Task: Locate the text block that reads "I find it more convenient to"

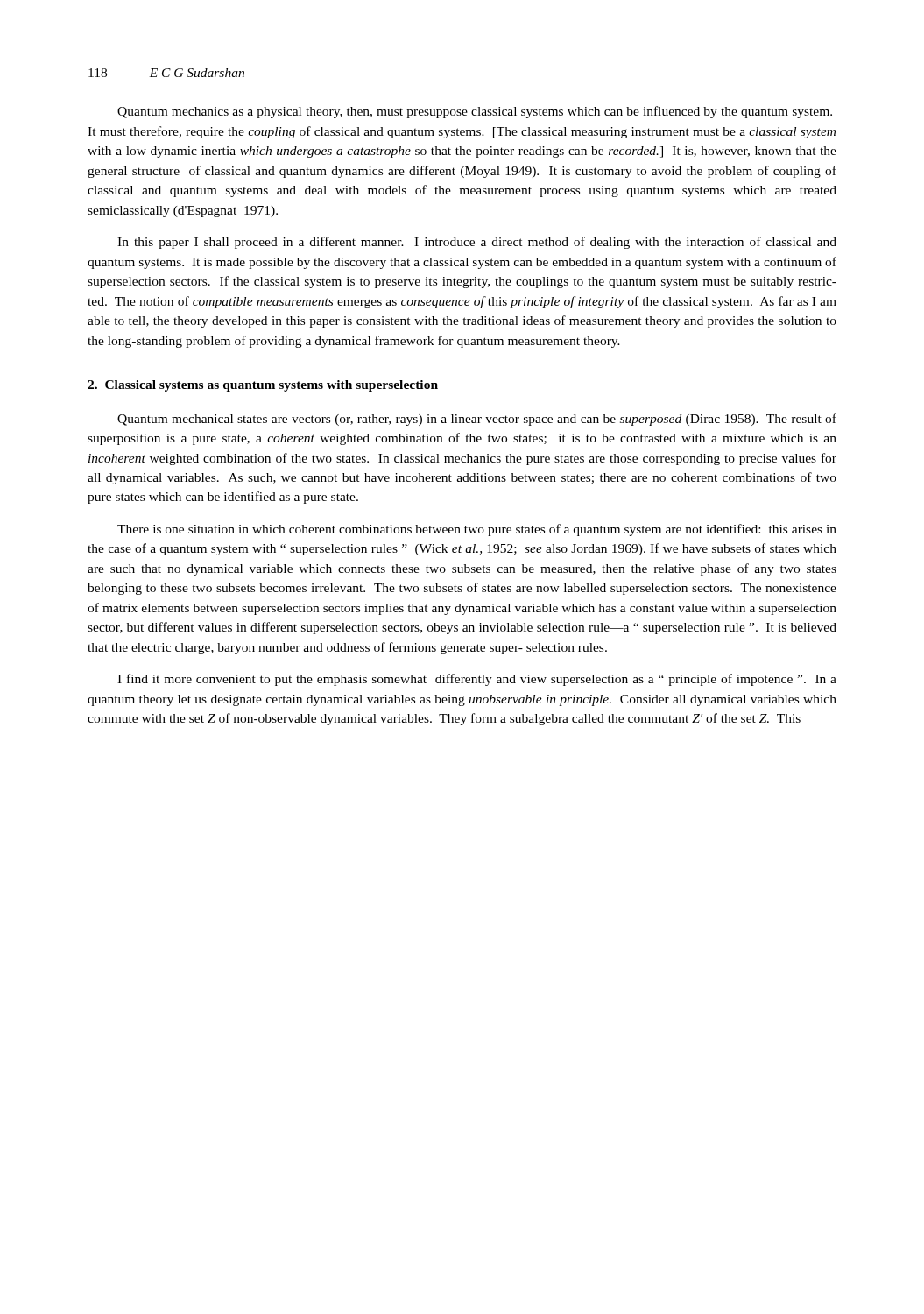Action: click(x=462, y=698)
